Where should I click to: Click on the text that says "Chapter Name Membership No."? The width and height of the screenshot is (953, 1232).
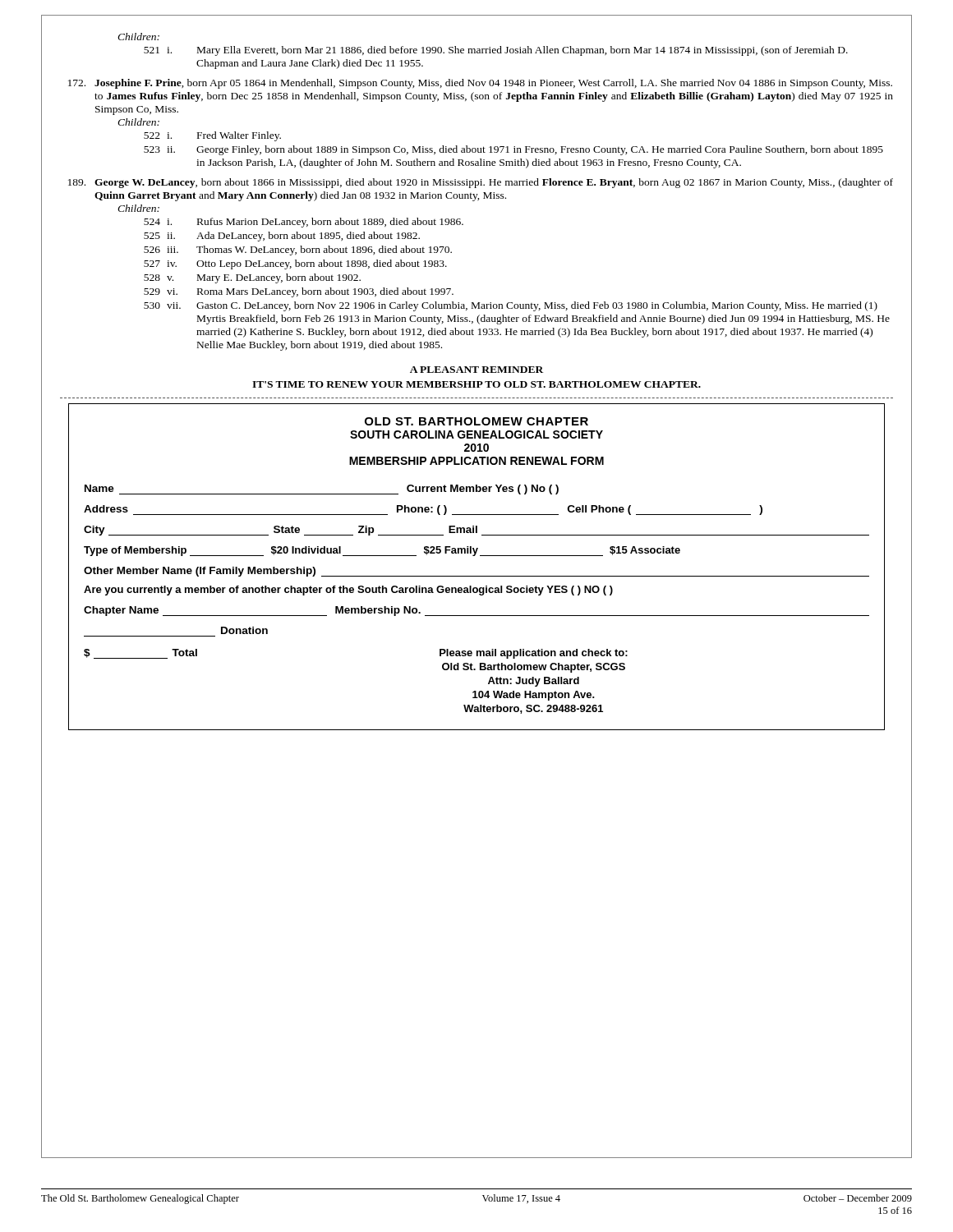point(476,609)
